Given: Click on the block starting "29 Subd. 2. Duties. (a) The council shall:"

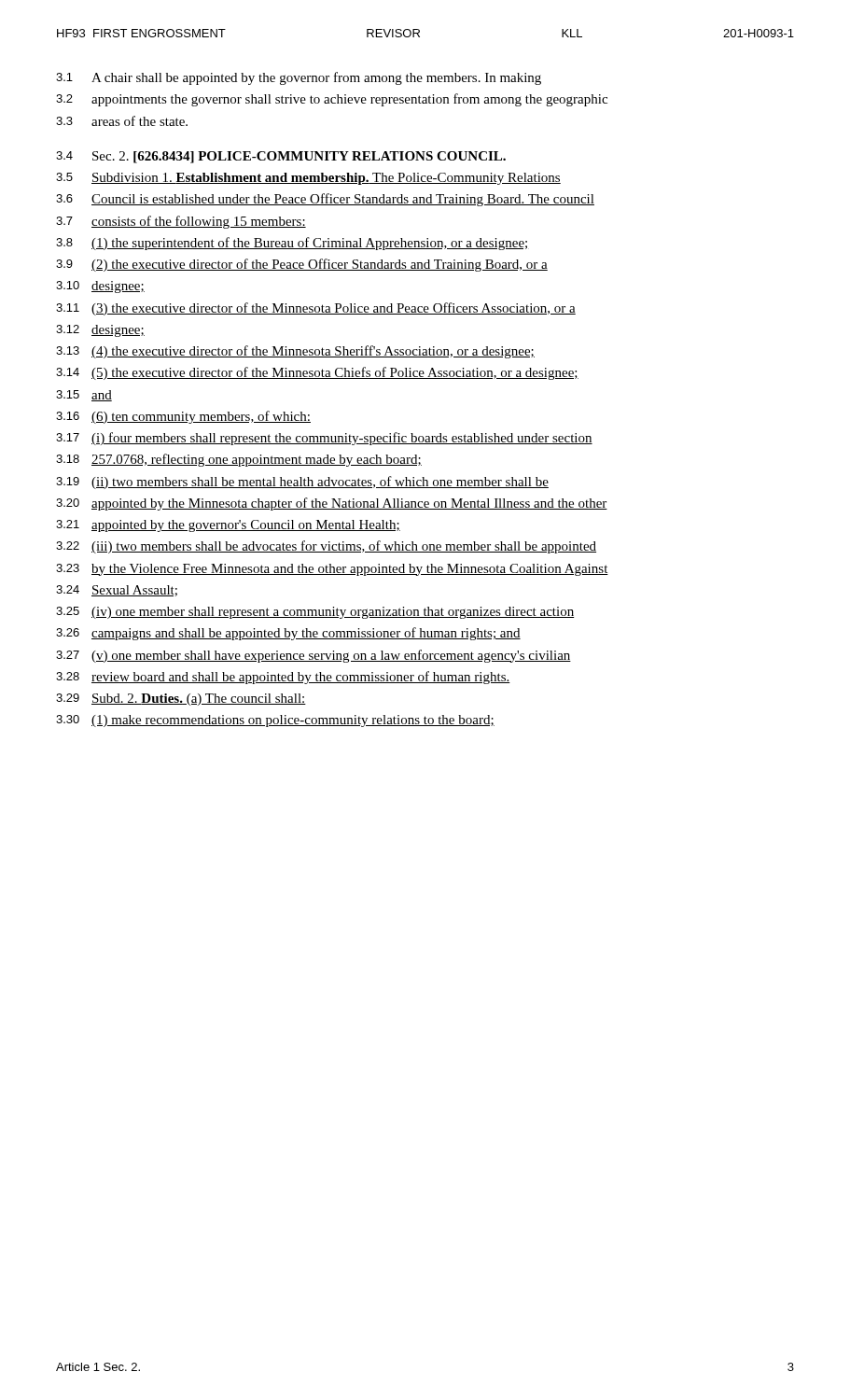Looking at the screenshot, I should tap(181, 700).
